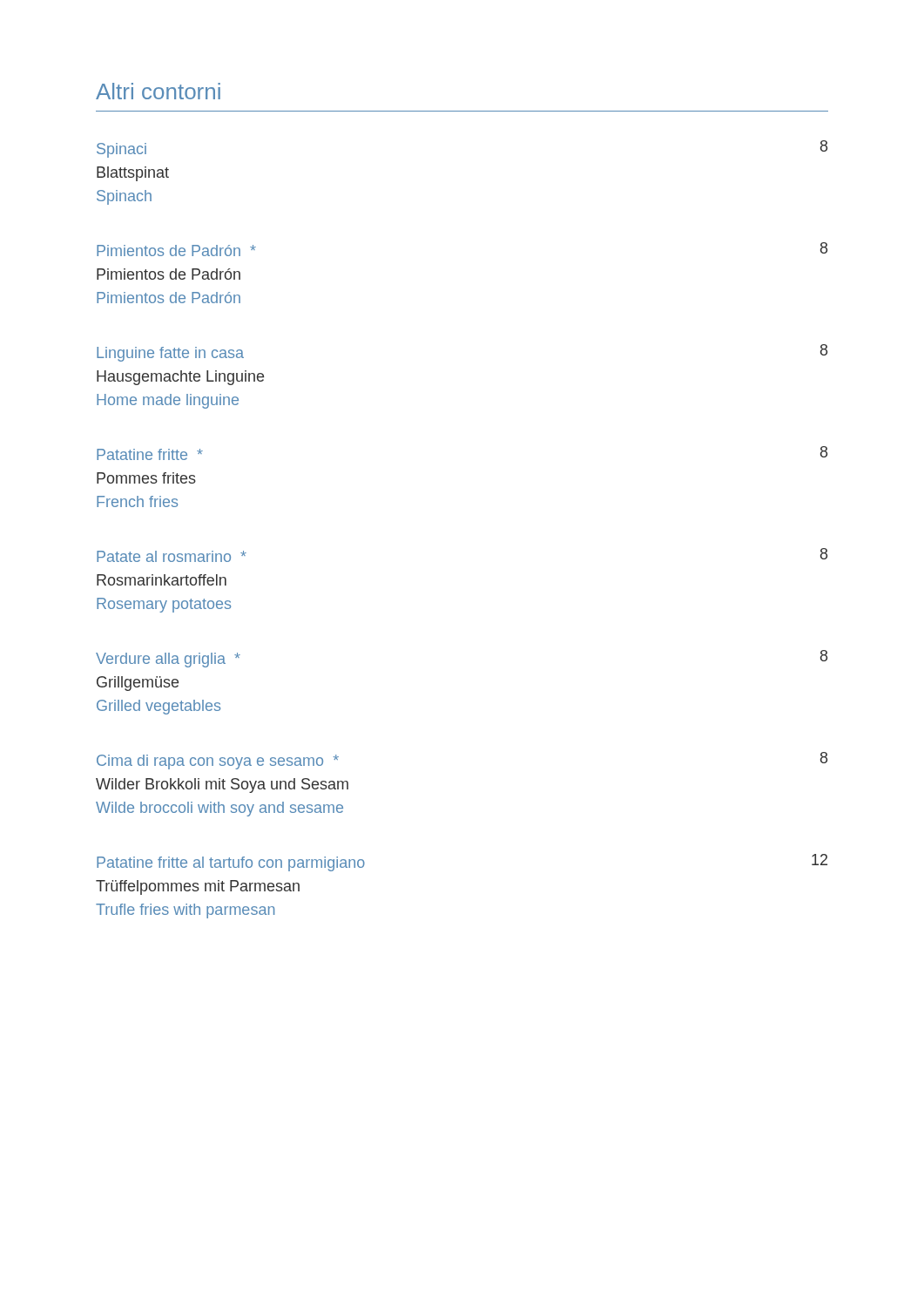Select the section header containing "Altri contorni"
Viewport: 924px width, 1307px height.
[x=158, y=91]
